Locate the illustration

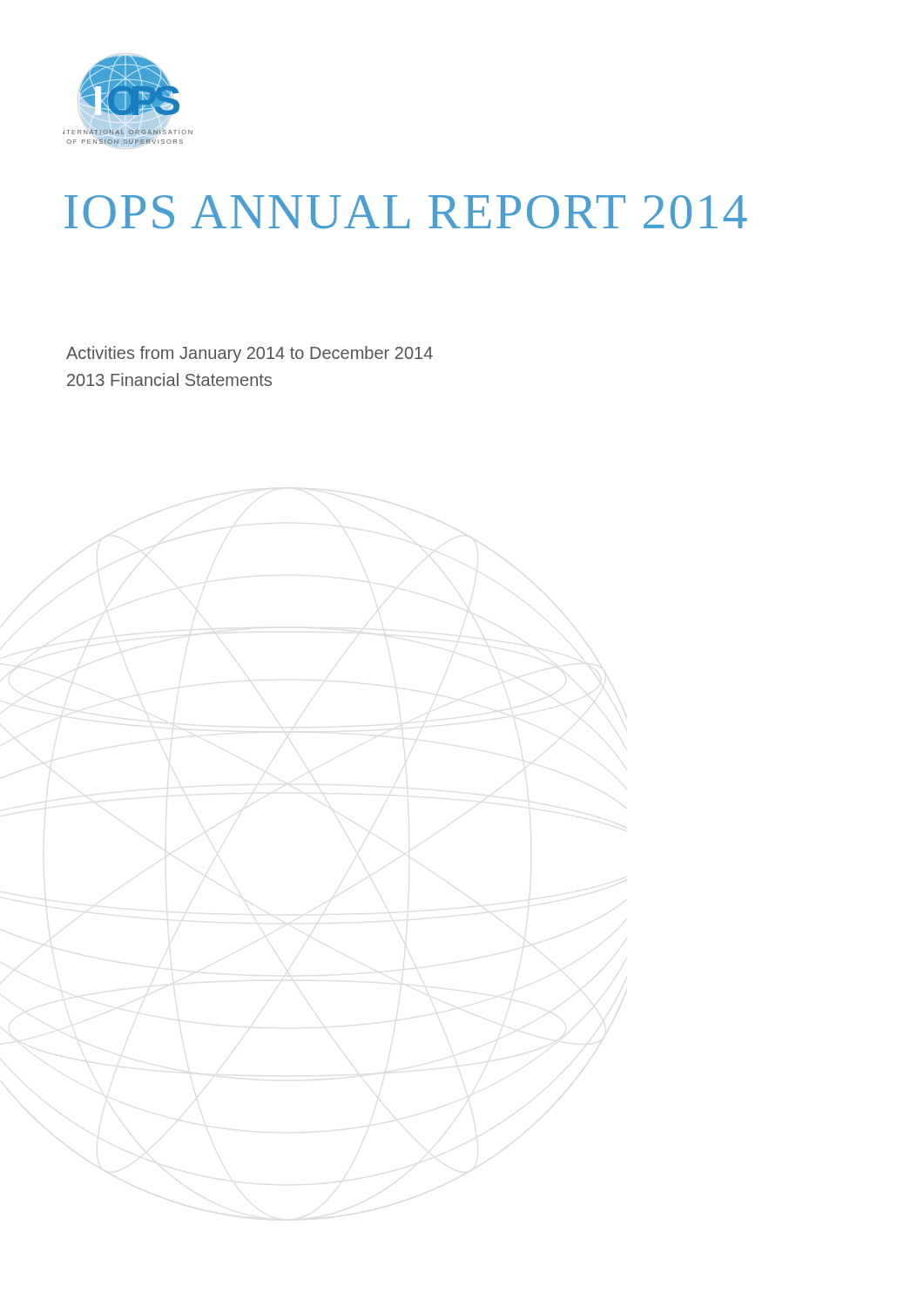[314, 854]
